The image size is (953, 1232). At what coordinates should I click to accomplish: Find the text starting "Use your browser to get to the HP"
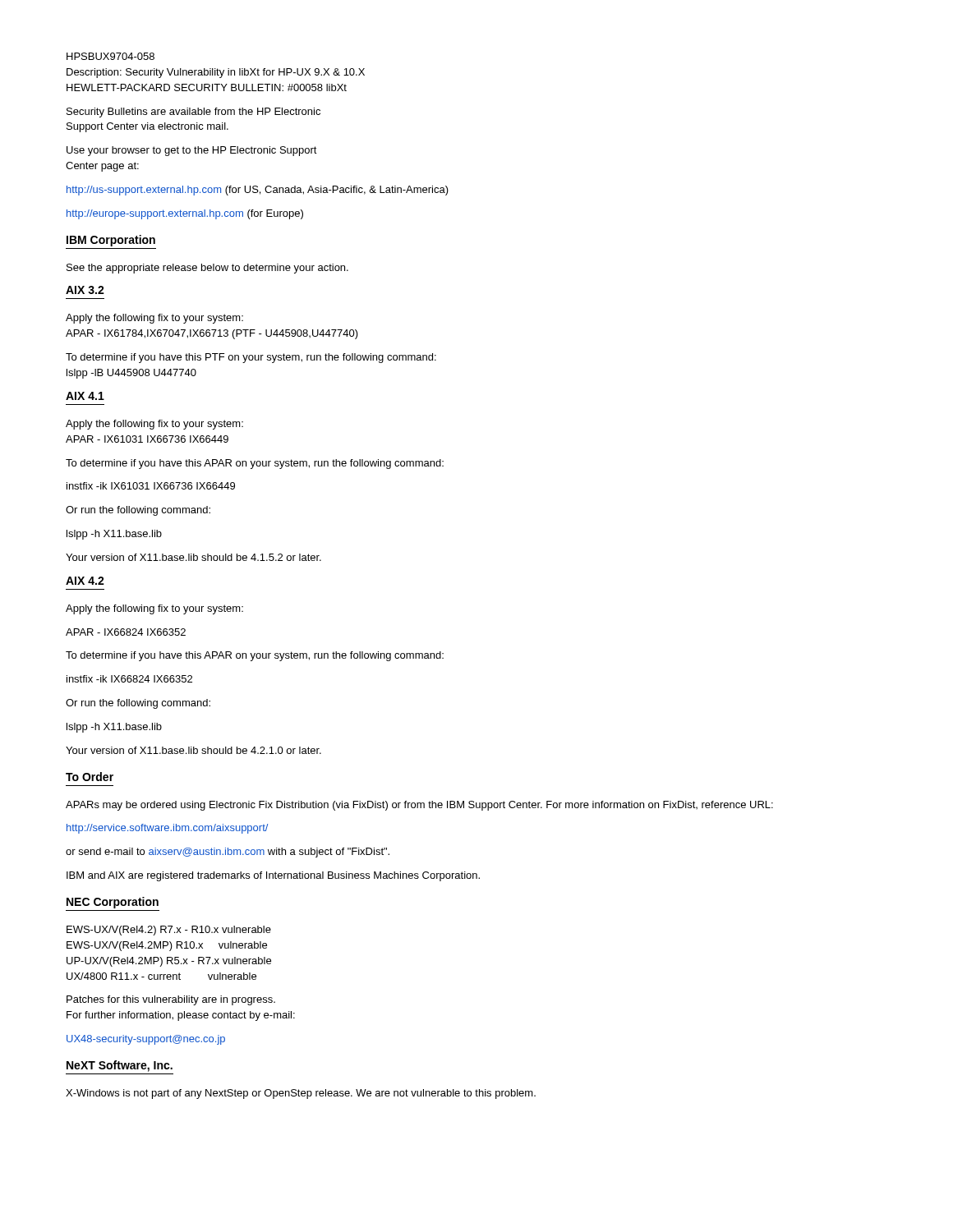(x=192, y=151)
